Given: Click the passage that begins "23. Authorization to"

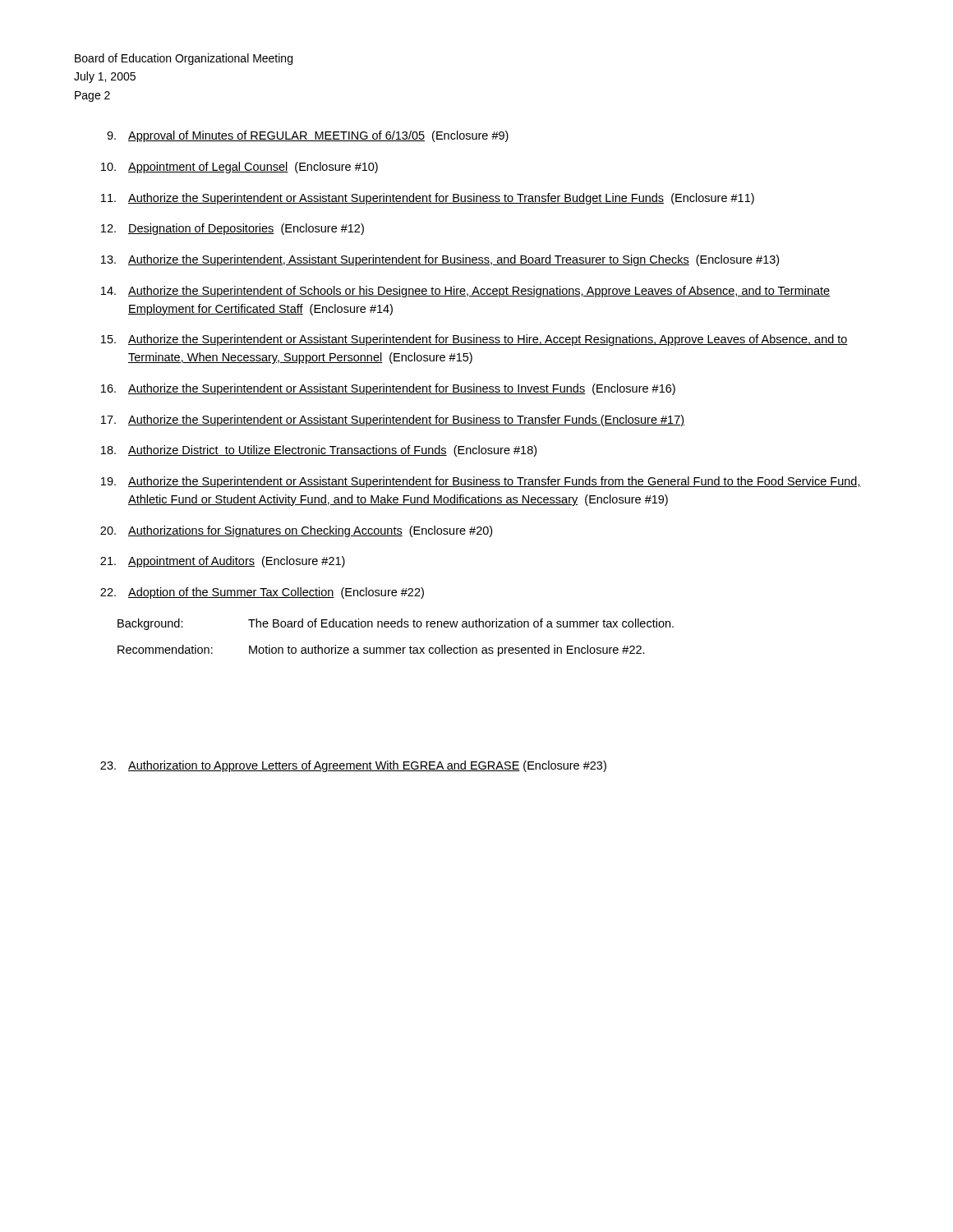Looking at the screenshot, I should (x=476, y=766).
